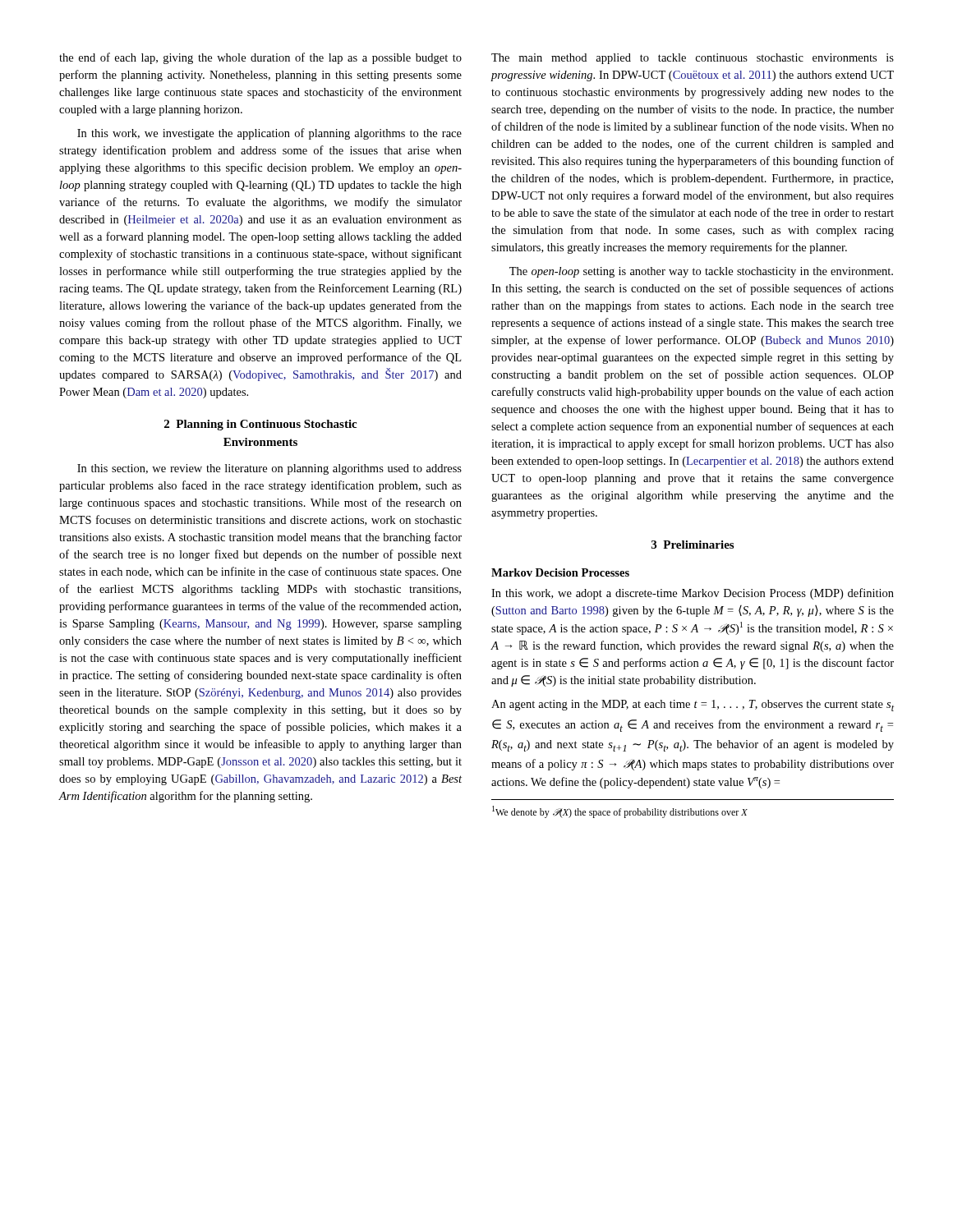
Task: Select the block starting "In this work, we"
Action: coord(693,688)
